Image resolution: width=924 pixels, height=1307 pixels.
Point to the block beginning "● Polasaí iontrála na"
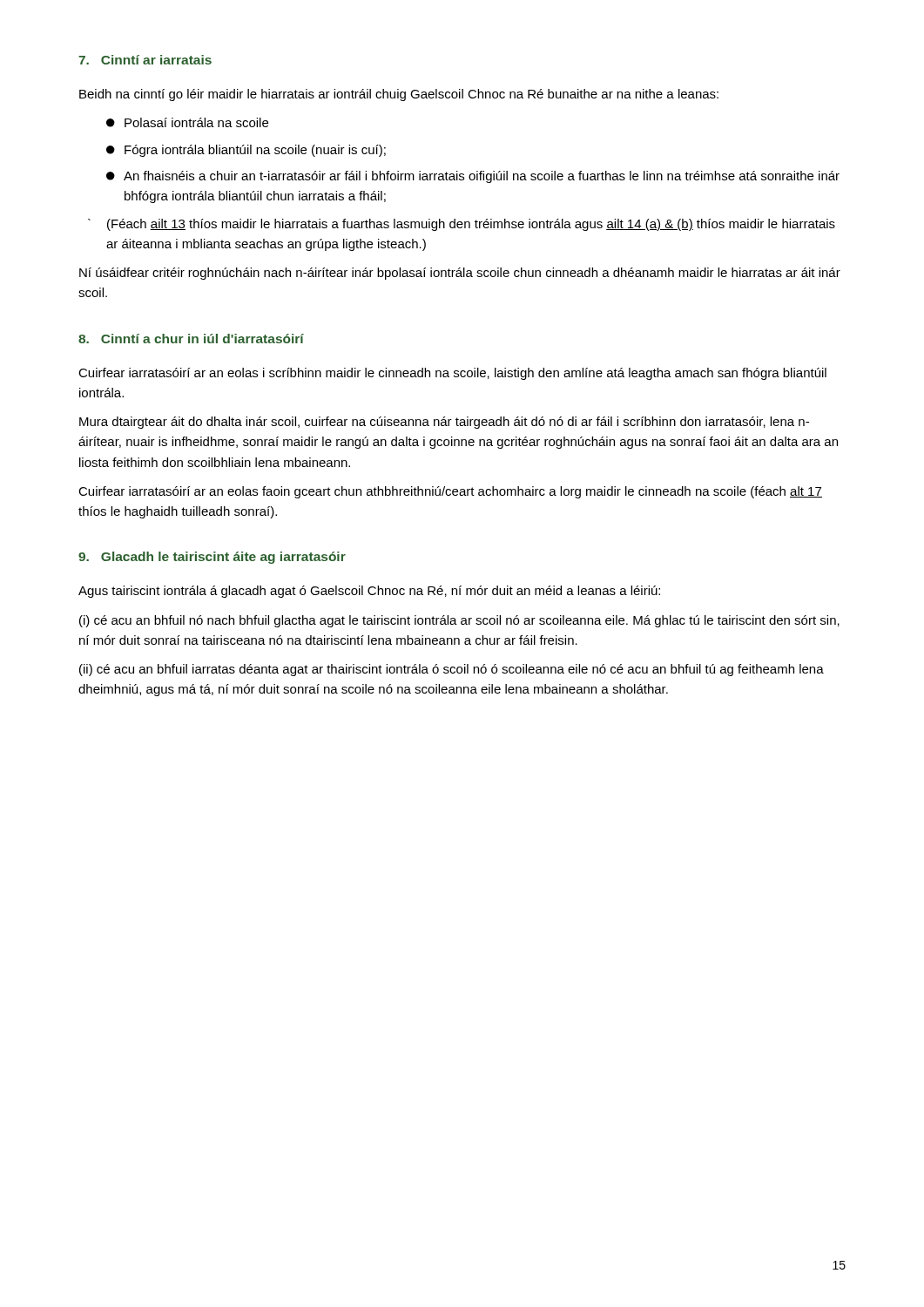coord(187,122)
